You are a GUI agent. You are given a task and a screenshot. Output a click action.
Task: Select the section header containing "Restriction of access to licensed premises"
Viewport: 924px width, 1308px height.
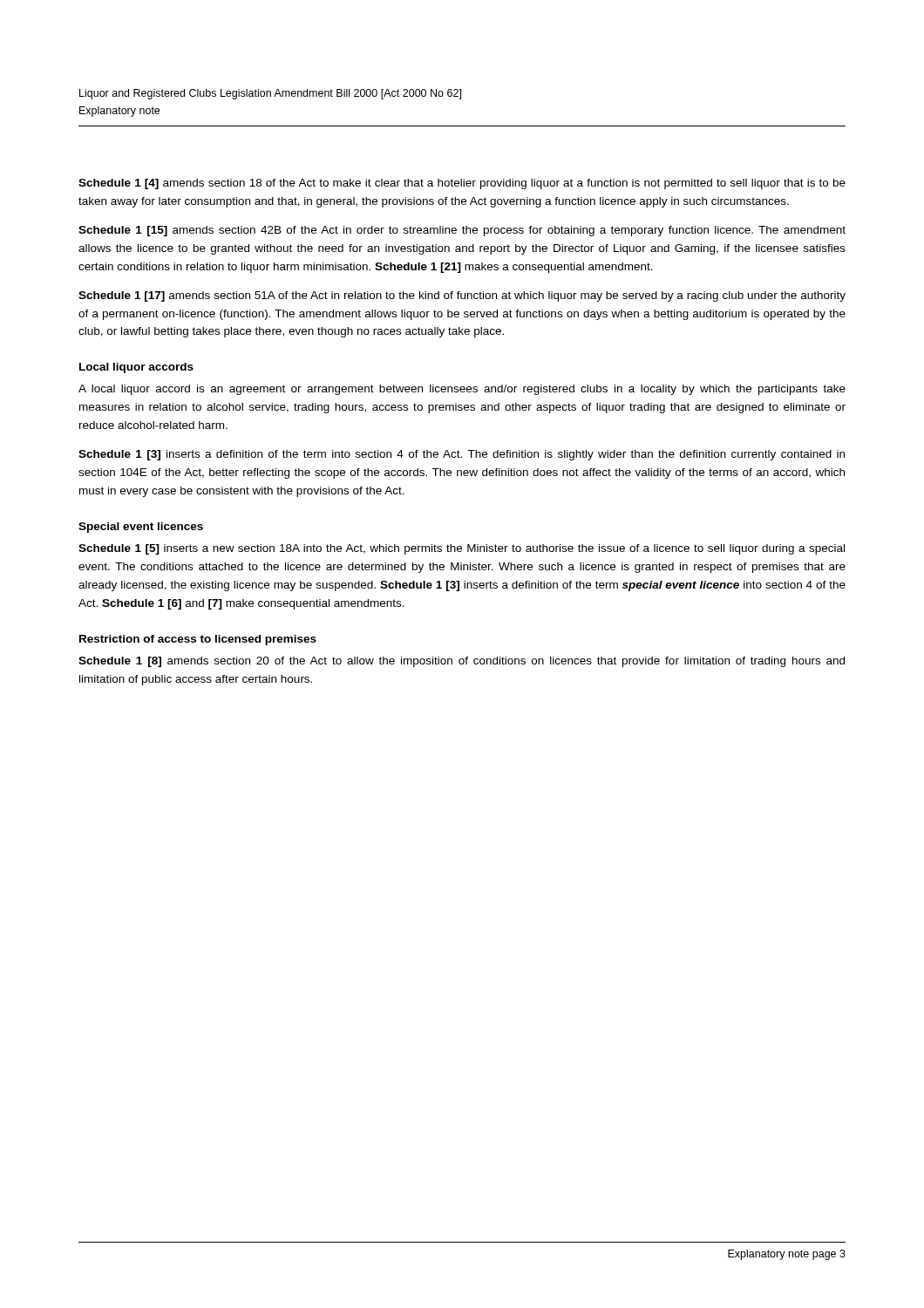pyautogui.click(x=198, y=638)
